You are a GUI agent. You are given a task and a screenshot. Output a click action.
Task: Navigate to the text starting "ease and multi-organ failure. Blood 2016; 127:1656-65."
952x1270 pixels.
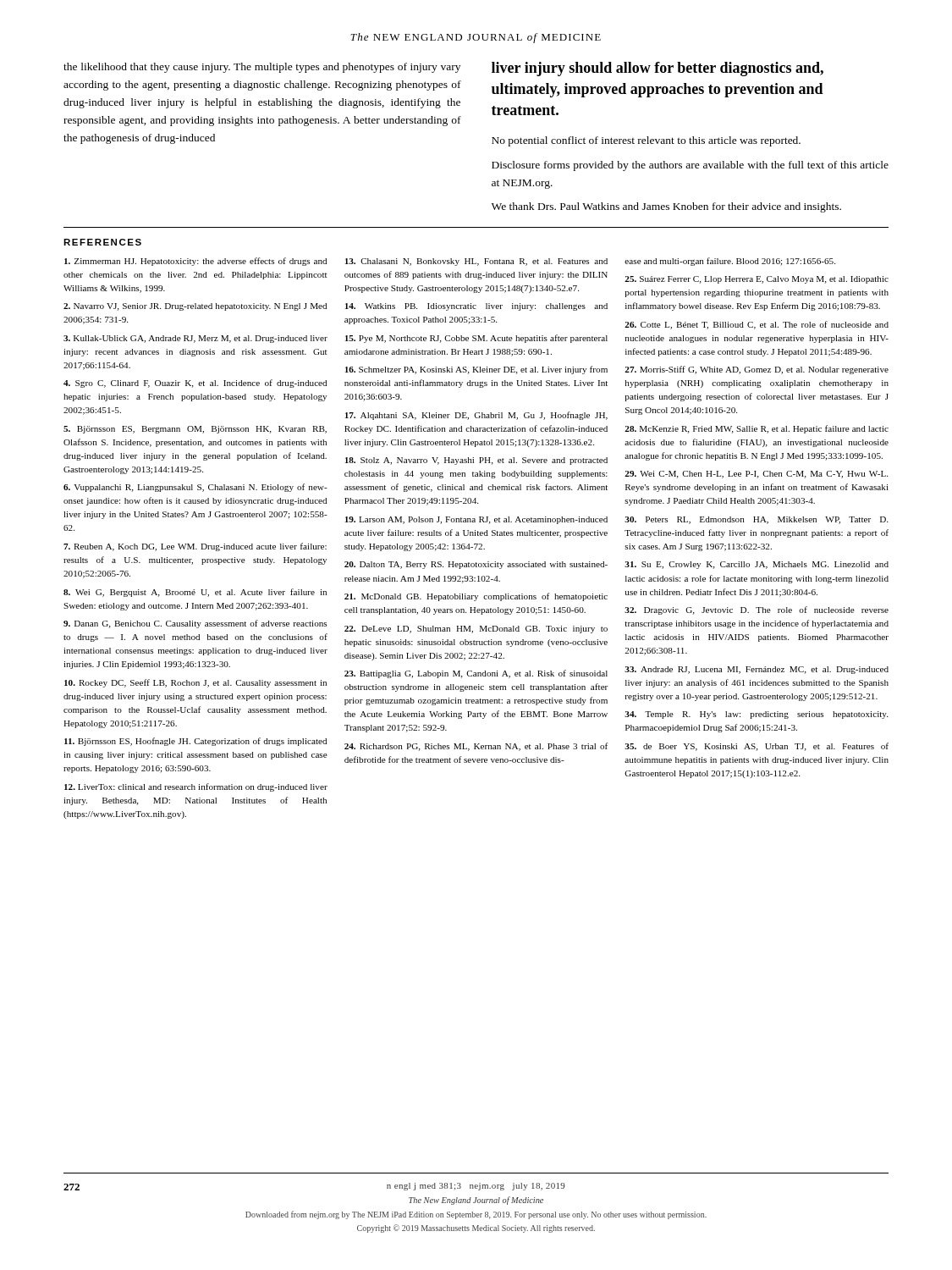(730, 260)
